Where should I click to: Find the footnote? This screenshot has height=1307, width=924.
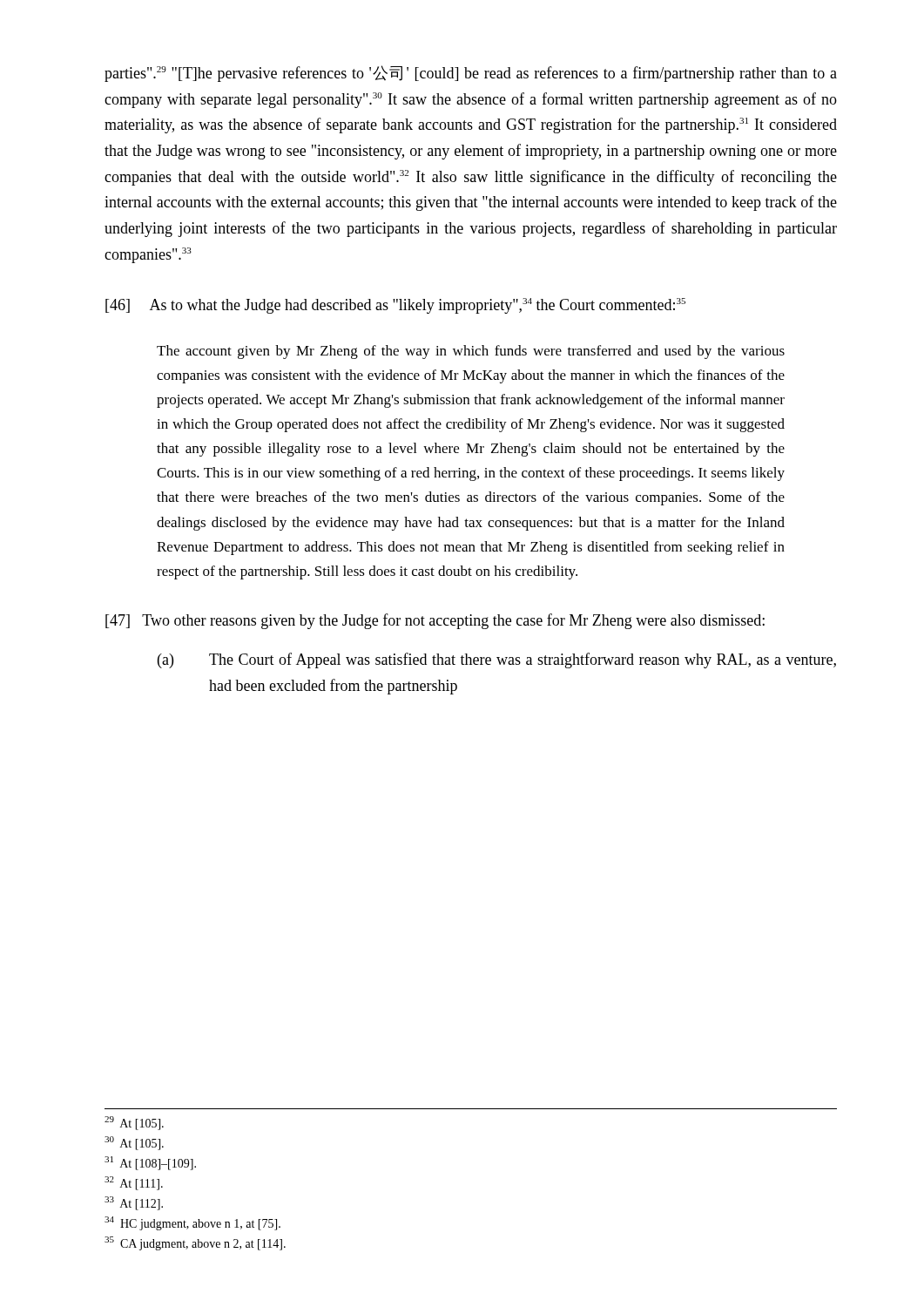pyautogui.click(x=471, y=1183)
